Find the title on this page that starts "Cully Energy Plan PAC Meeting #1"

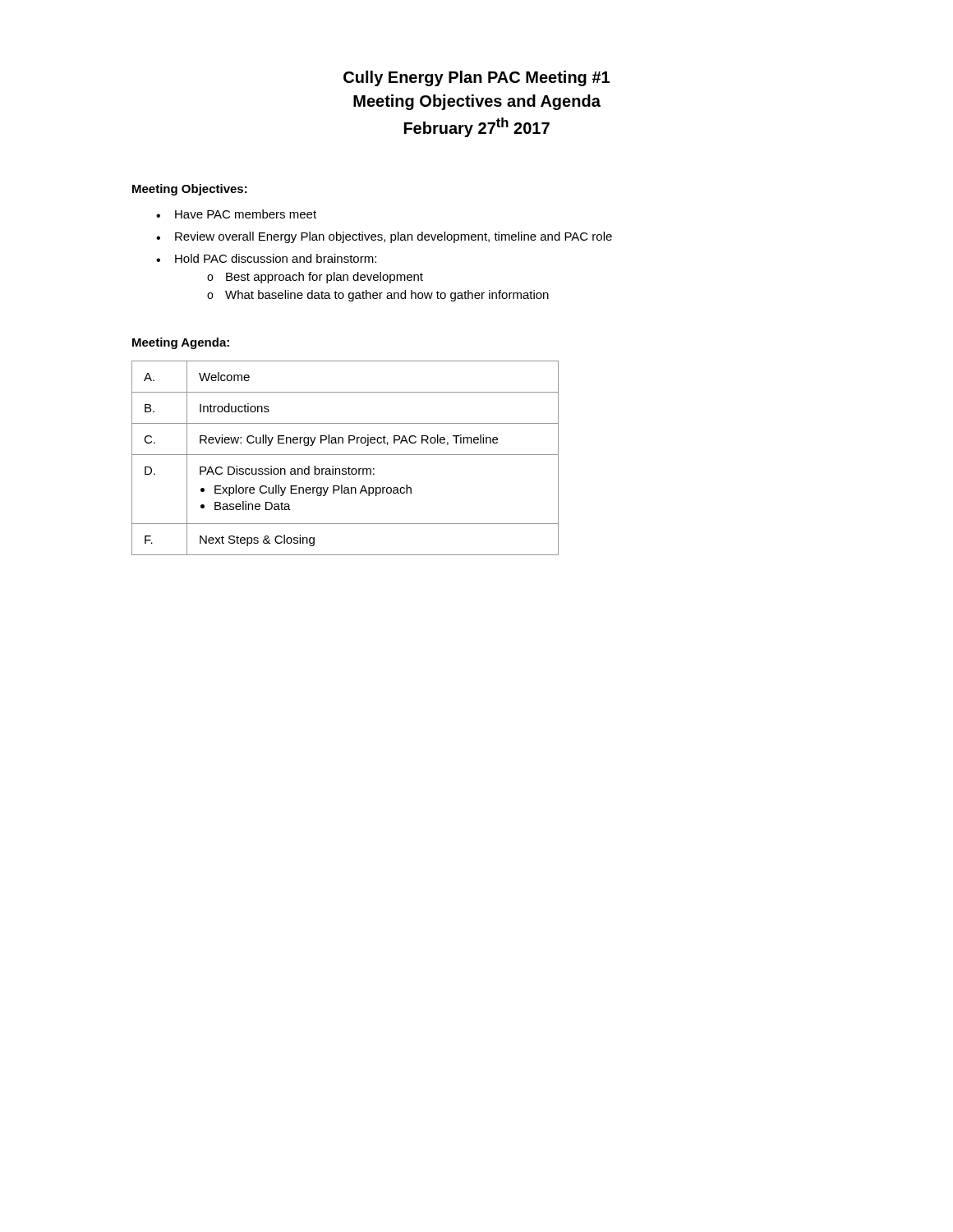pos(476,103)
